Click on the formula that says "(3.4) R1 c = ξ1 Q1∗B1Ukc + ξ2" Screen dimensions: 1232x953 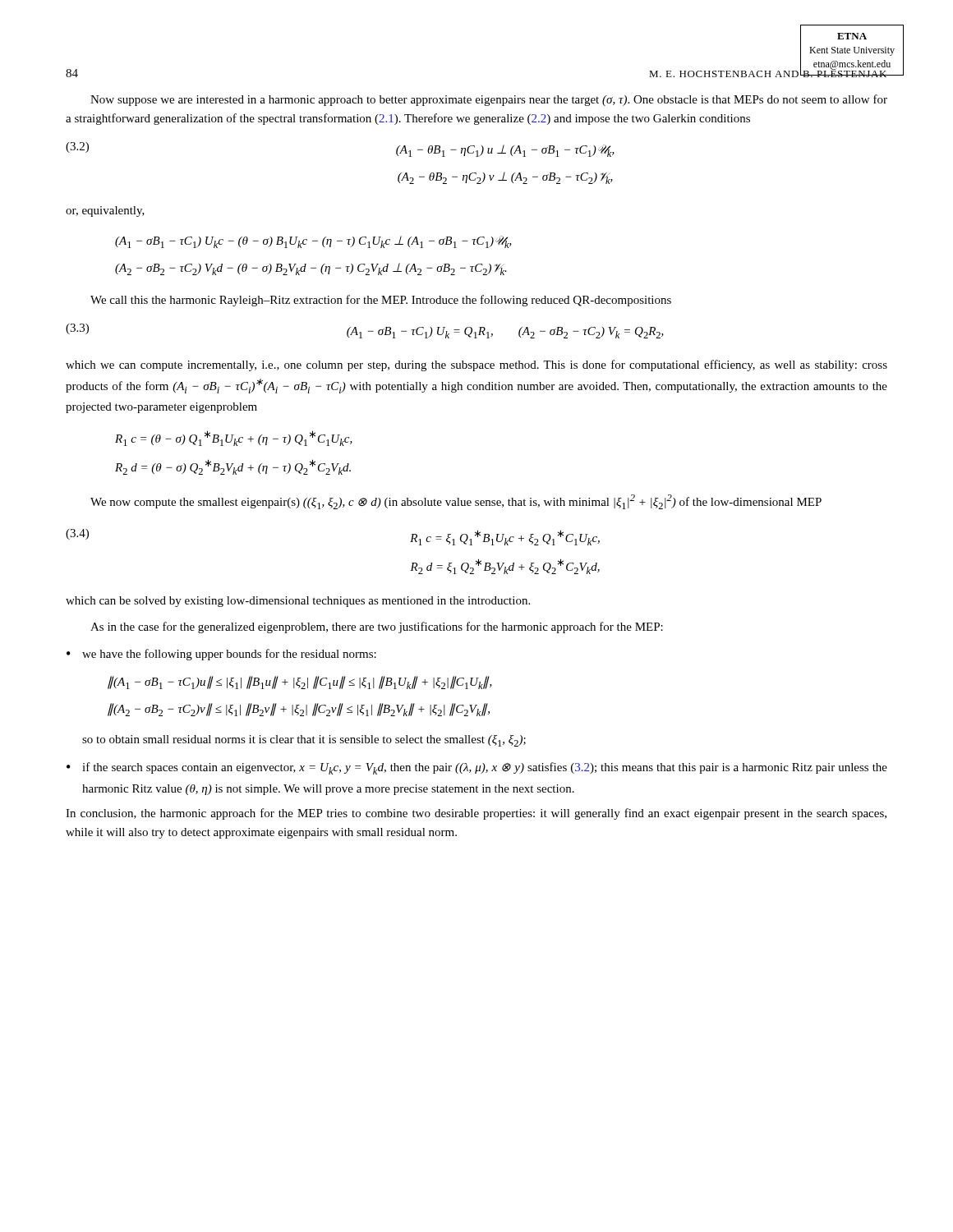[x=476, y=552]
